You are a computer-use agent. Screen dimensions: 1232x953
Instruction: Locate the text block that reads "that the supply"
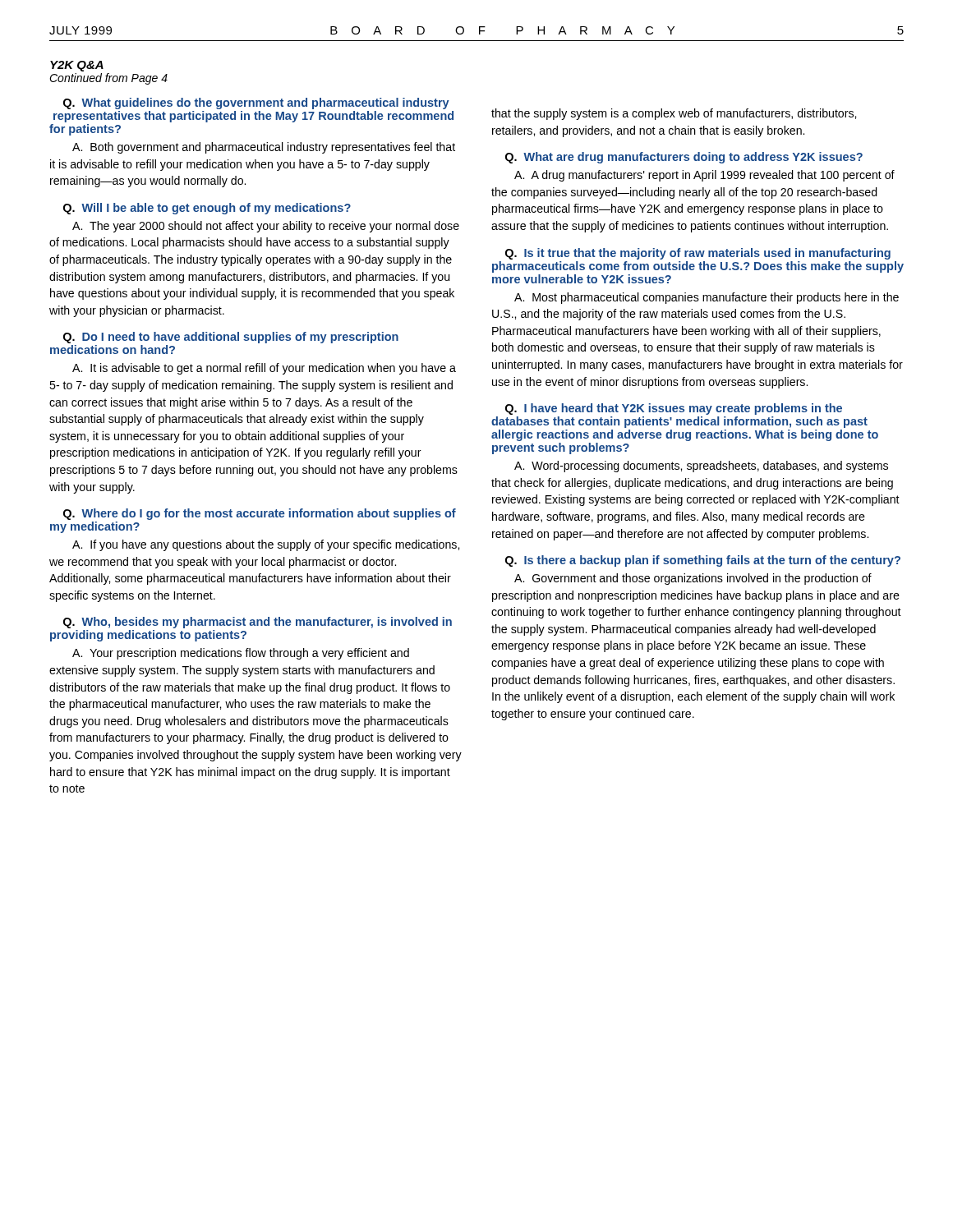click(x=698, y=122)
